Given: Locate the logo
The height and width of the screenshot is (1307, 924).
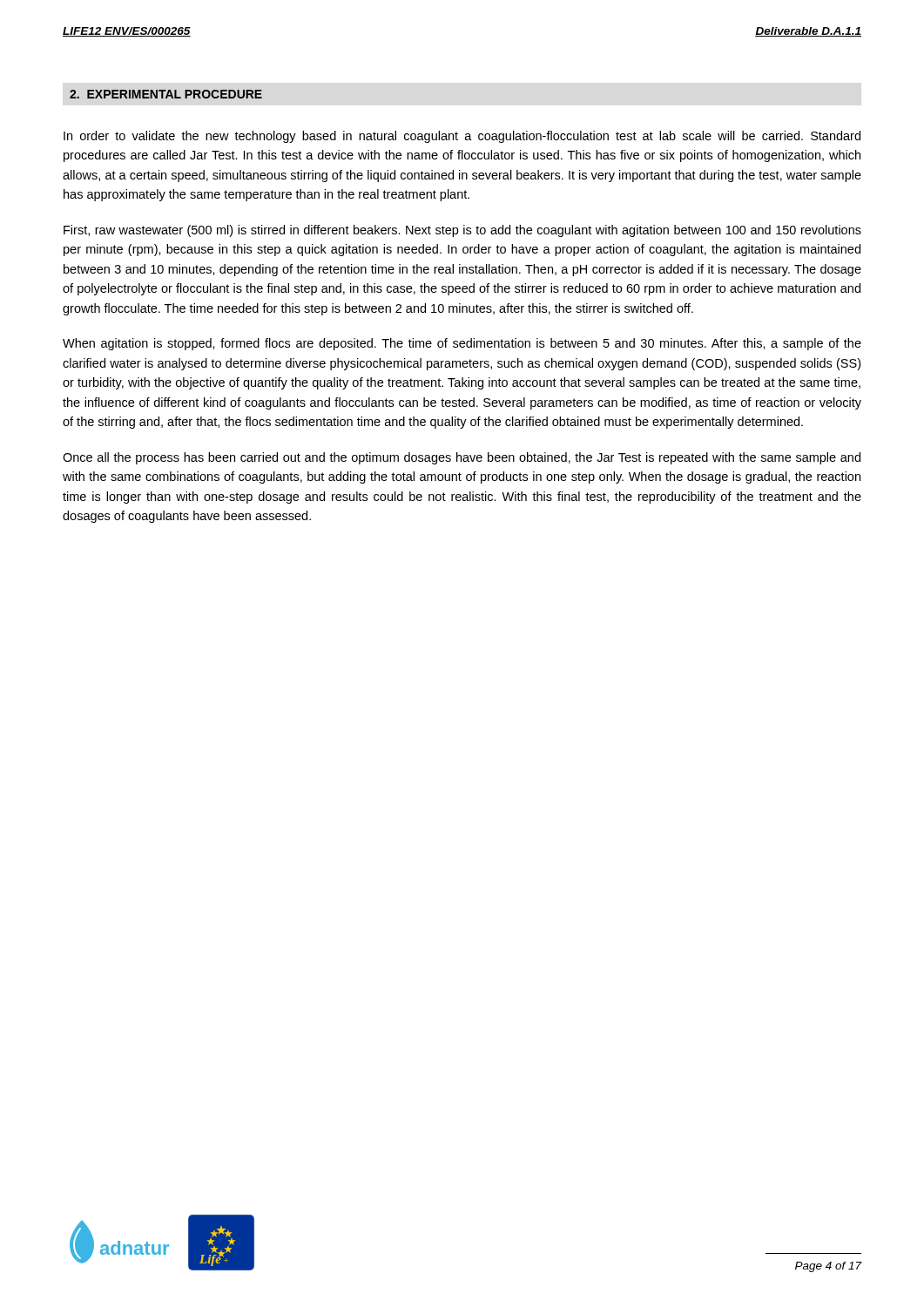Looking at the screenshot, I should pyautogui.click(x=159, y=1242).
